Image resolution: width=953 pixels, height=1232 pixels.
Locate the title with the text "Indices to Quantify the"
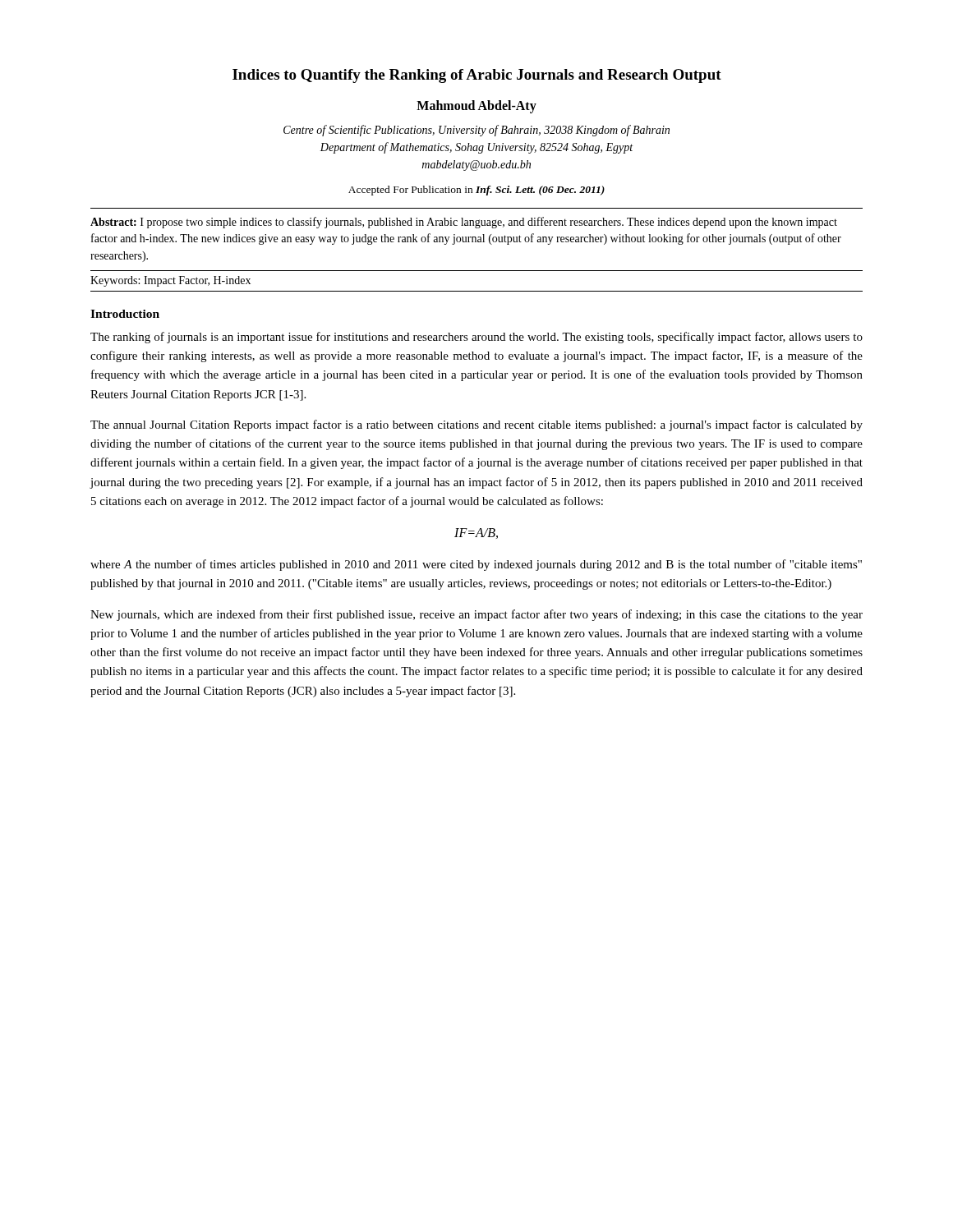(476, 74)
